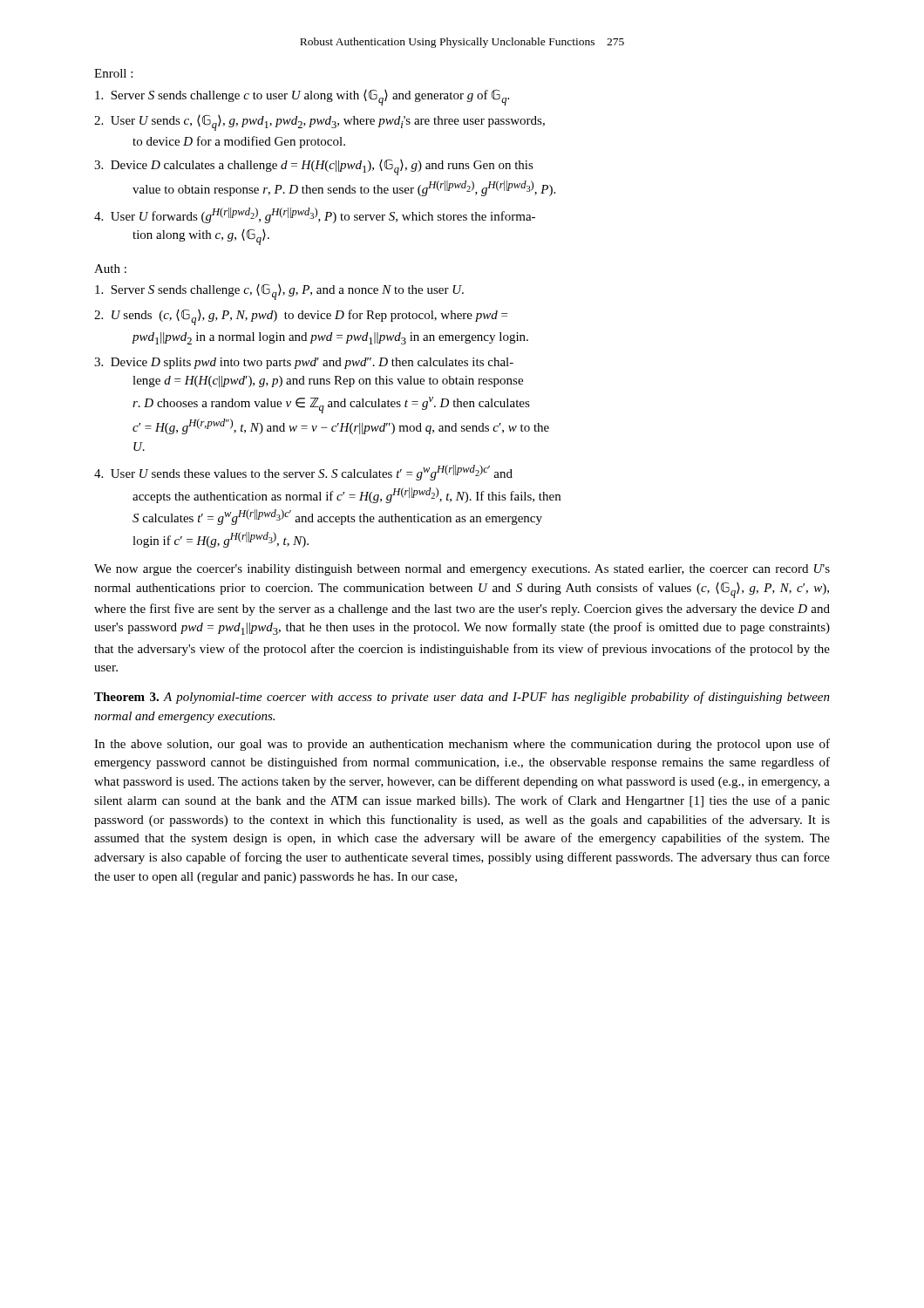Click on the list item containing "4. User U sends these values to"
Image resolution: width=924 pixels, height=1308 pixels.
click(x=462, y=507)
